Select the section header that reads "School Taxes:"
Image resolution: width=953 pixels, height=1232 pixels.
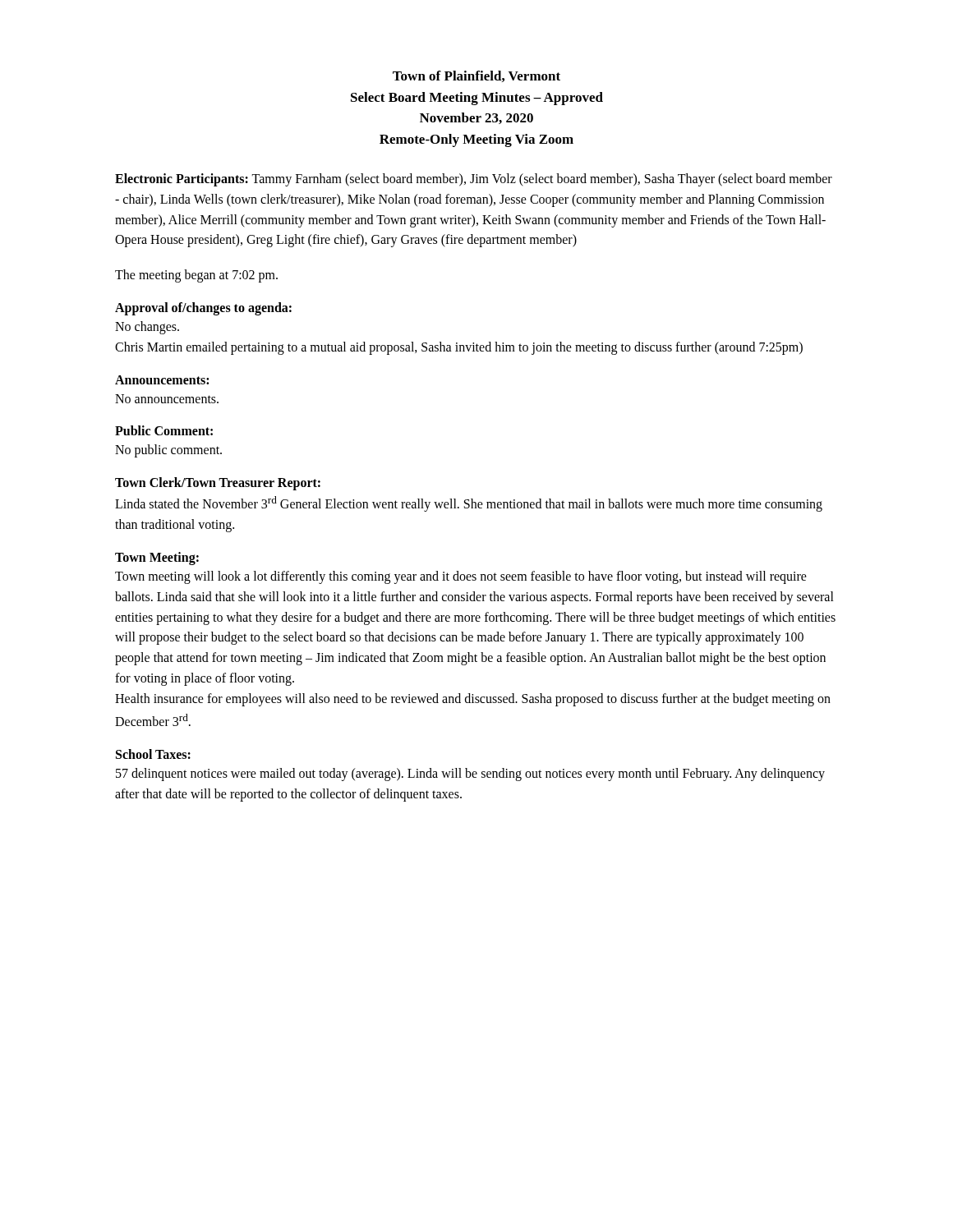pyautogui.click(x=153, y=754)
